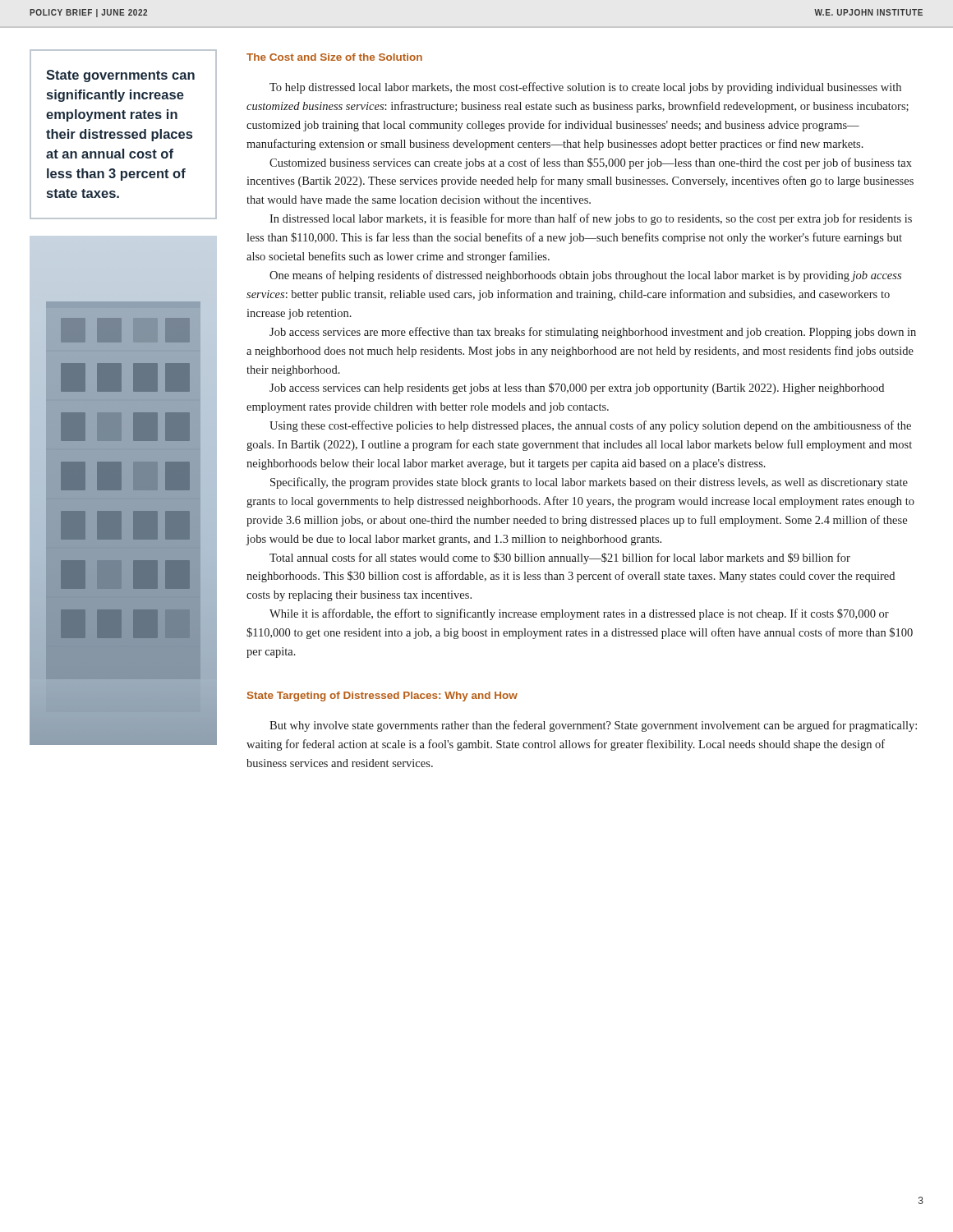Click on the text block starting "But why involve state governments rather than the"

click(x=582, y=744)
